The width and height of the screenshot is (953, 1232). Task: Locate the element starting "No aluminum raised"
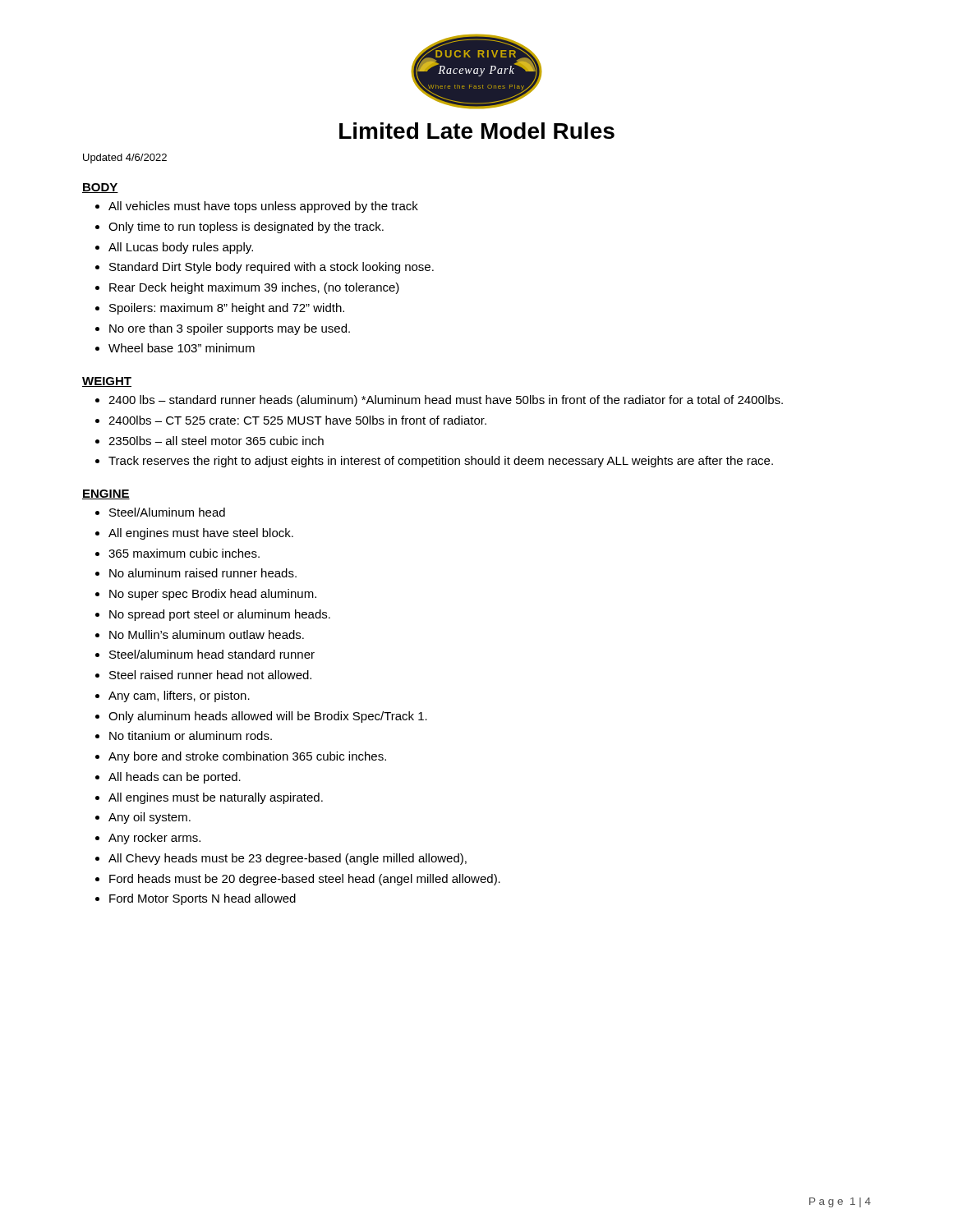pos(203,573)
